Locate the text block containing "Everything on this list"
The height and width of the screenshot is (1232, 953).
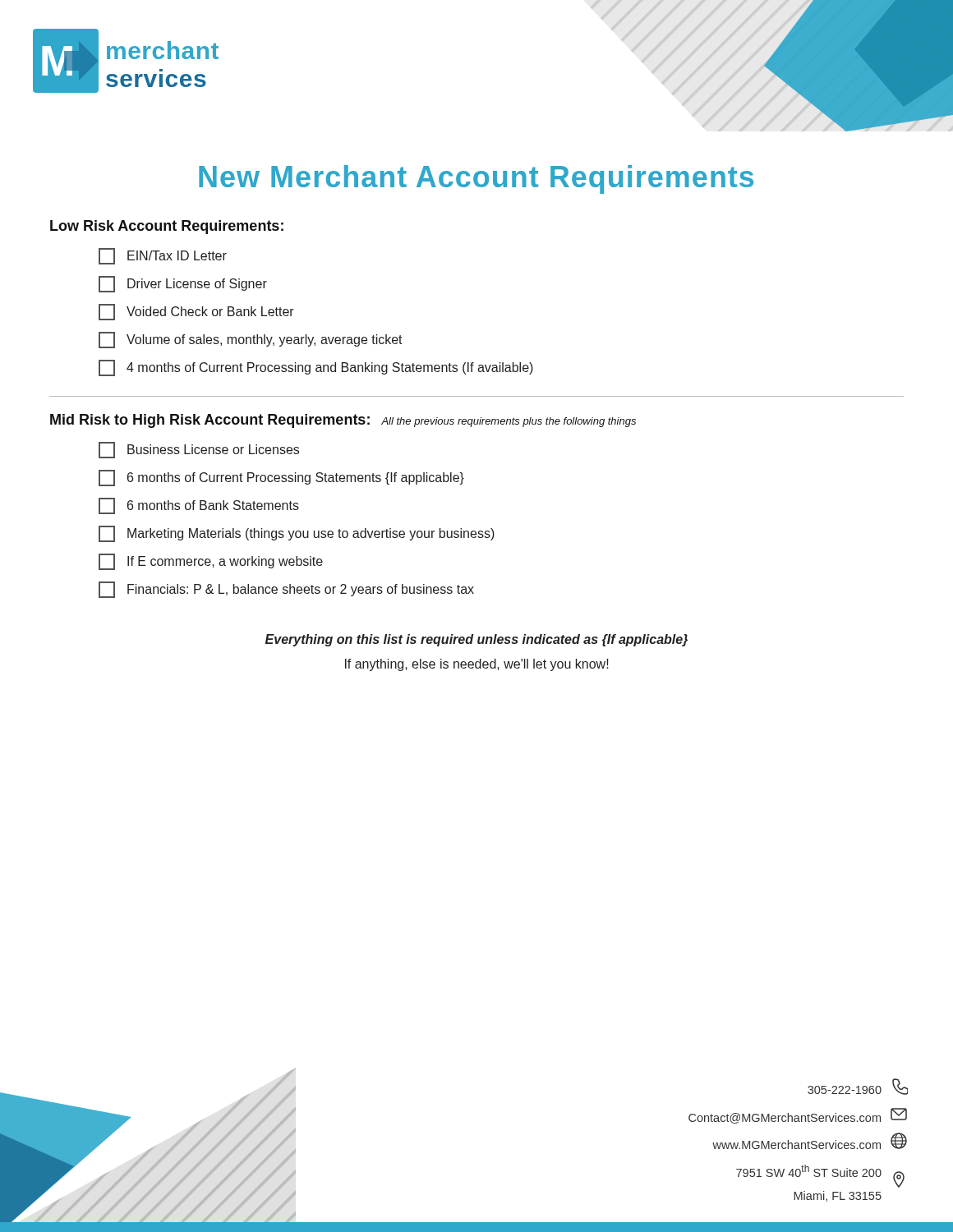(x=476, y=639)
